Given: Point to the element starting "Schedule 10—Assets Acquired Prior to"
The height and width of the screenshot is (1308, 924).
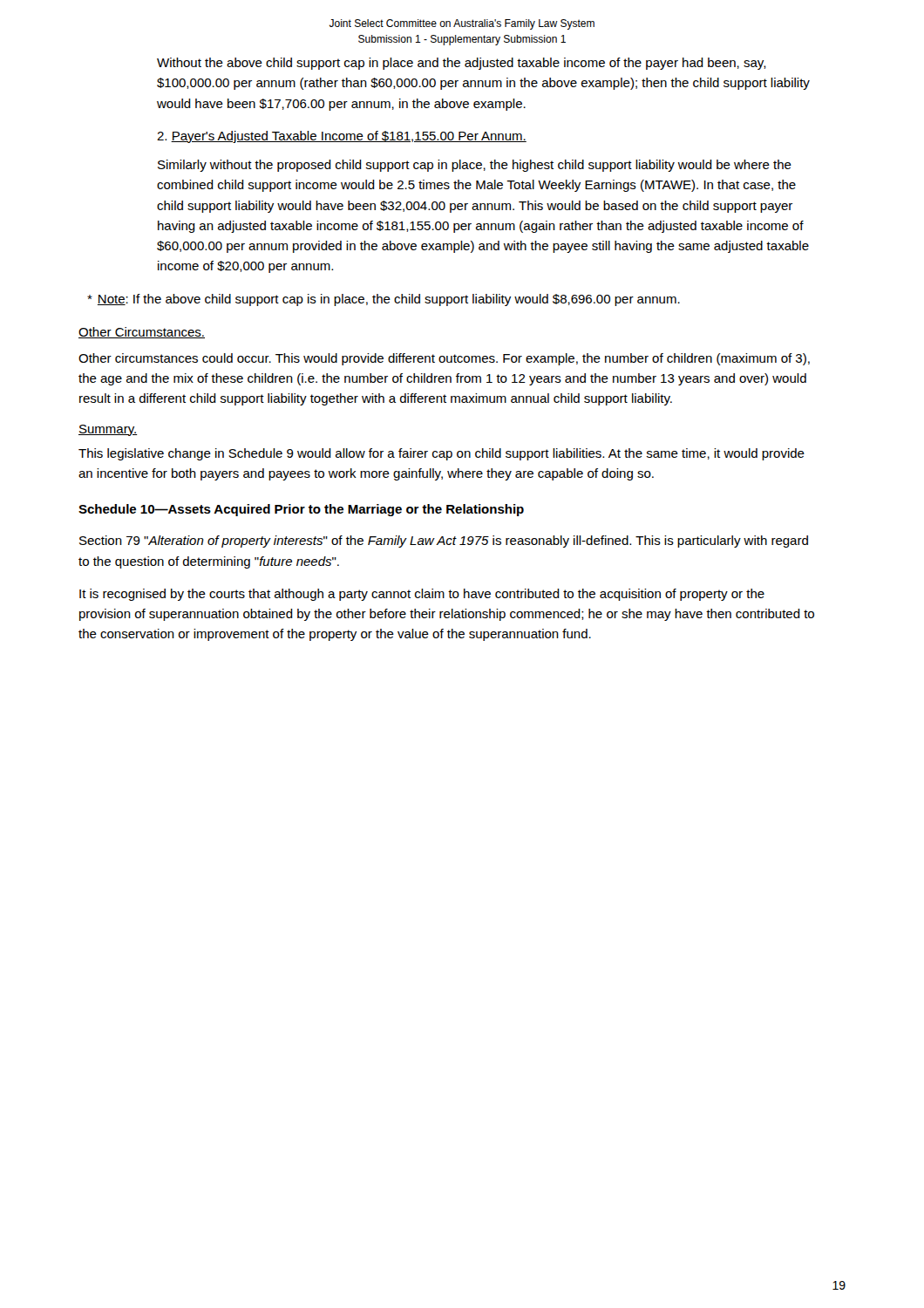Looking at the screenshot, I should click(x=301, y=509).
